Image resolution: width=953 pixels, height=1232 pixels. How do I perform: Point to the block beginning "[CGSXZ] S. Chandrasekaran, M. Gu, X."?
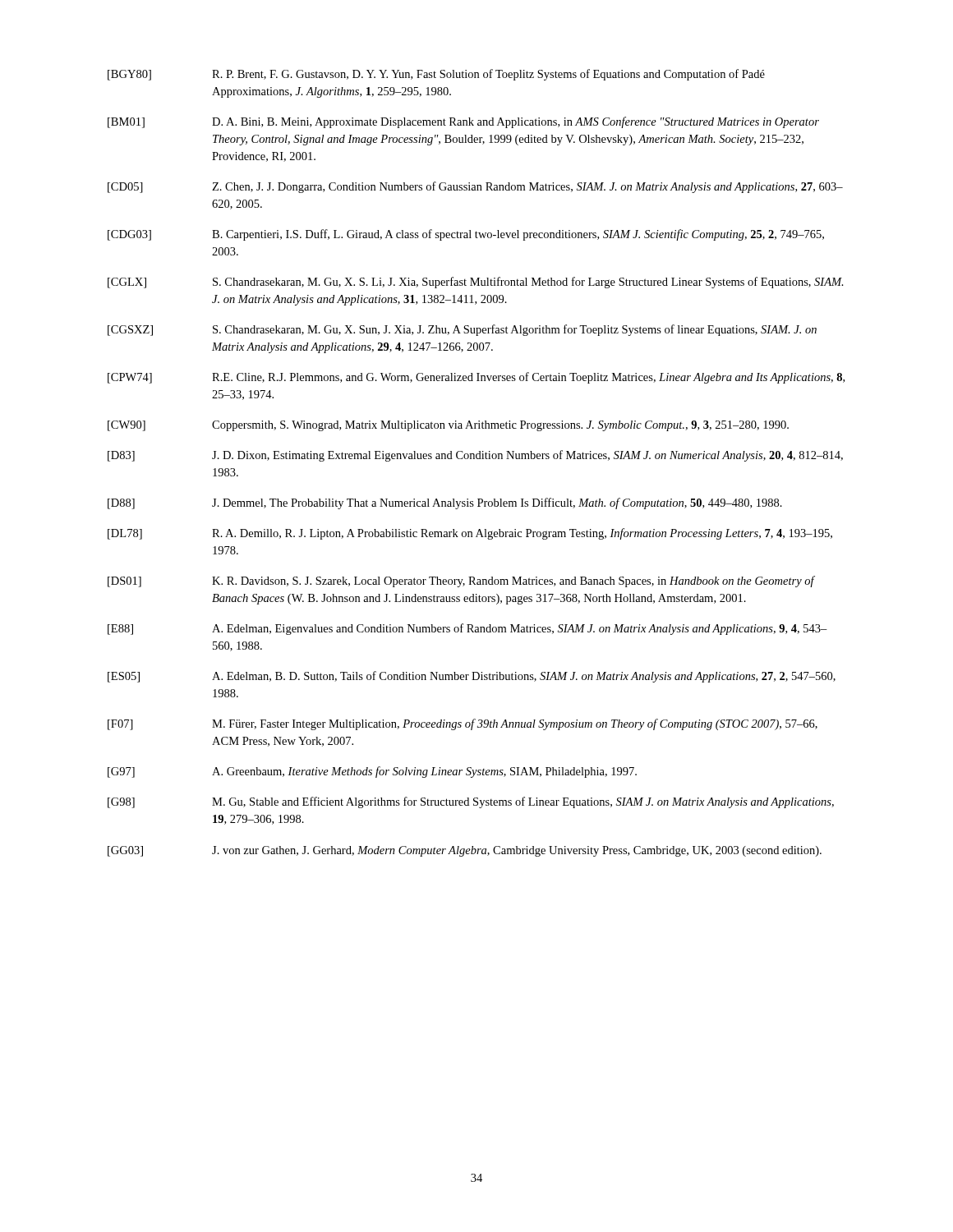pyautogui.click(x=476, y=339)
